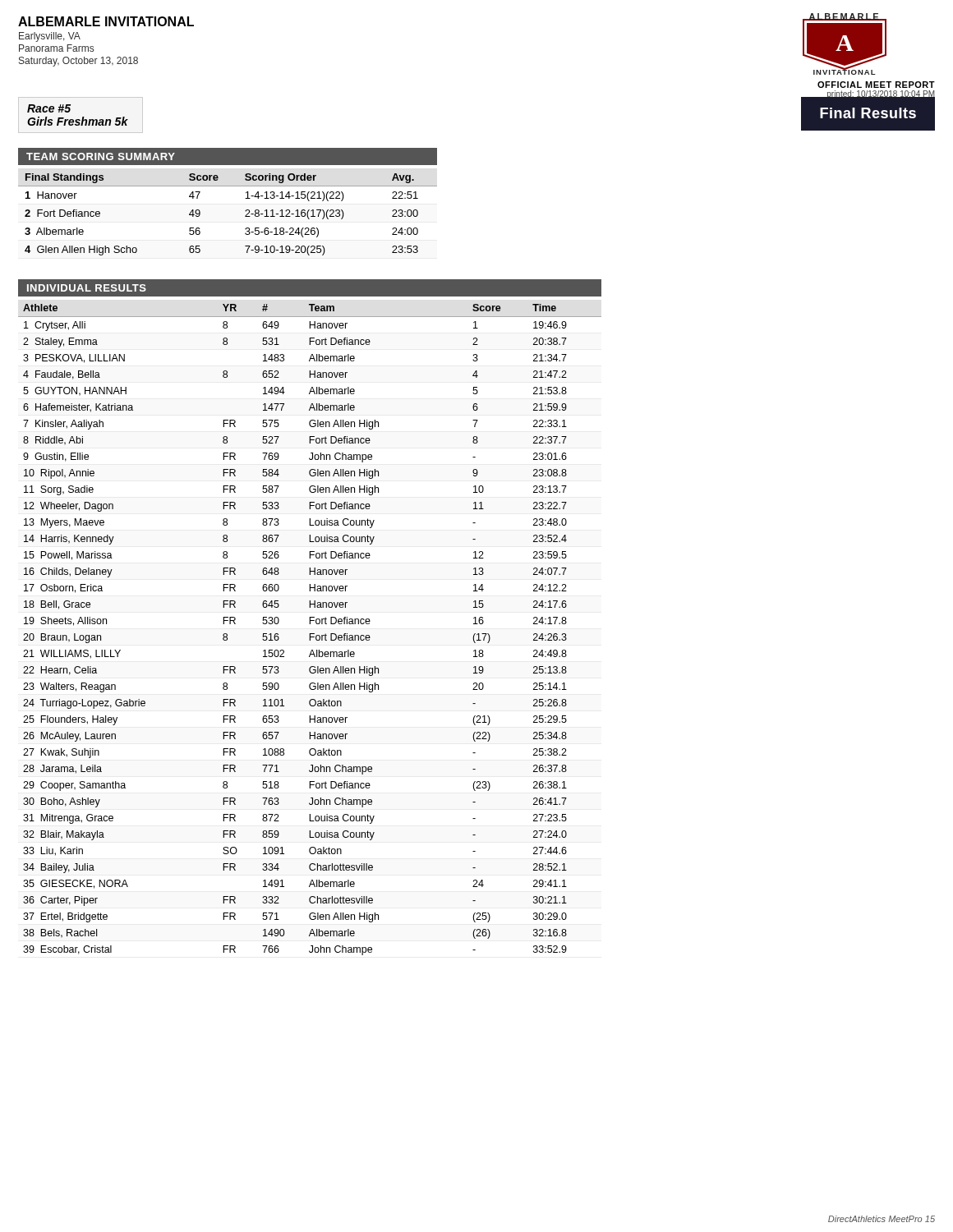This screenshot has height=1232, width=953.
Task: Locate the element starting "INDIVIDUAL RESULTS"
Action: (86, 288)
